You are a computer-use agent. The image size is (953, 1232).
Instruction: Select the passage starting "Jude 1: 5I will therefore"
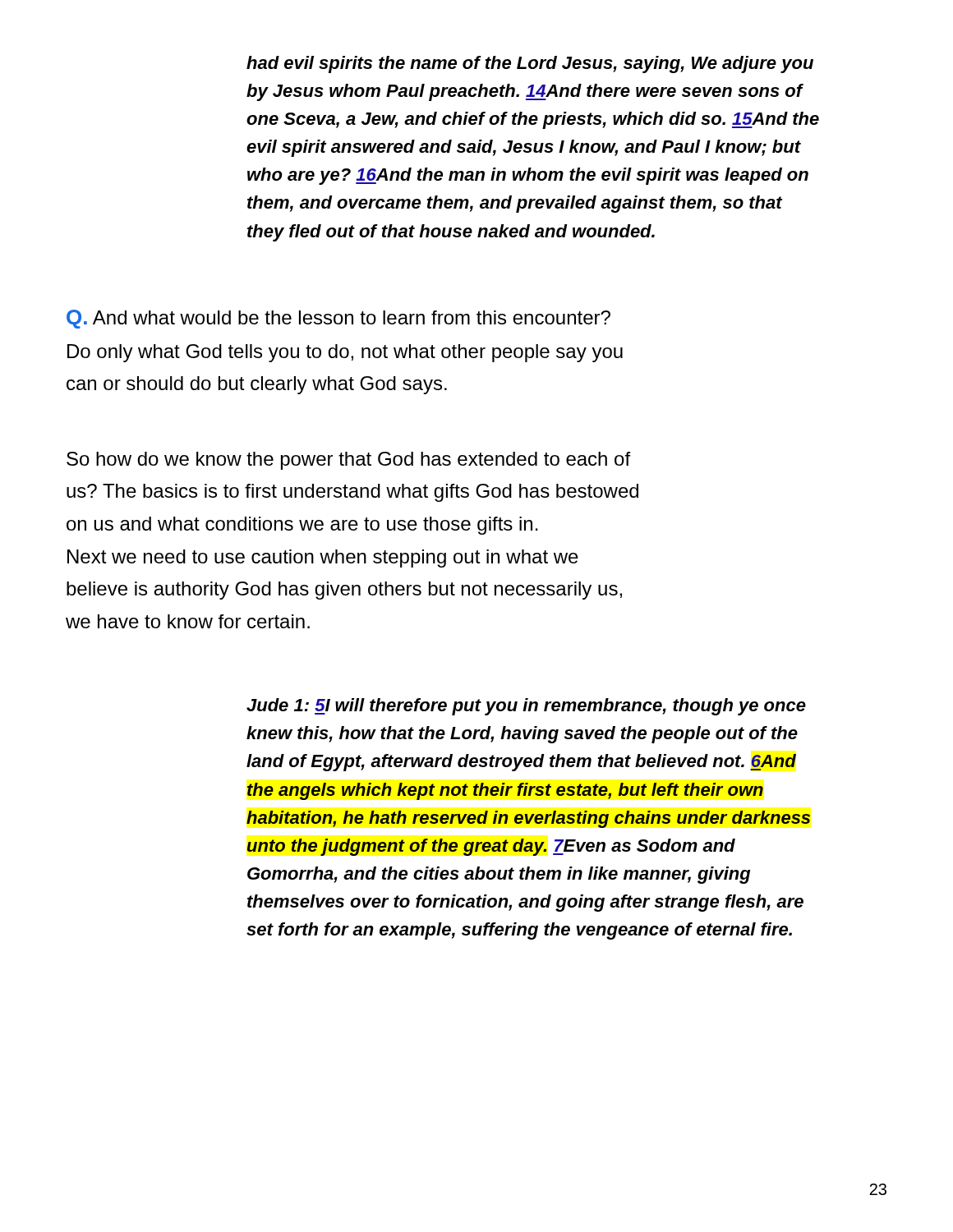[x=529, y=817]
